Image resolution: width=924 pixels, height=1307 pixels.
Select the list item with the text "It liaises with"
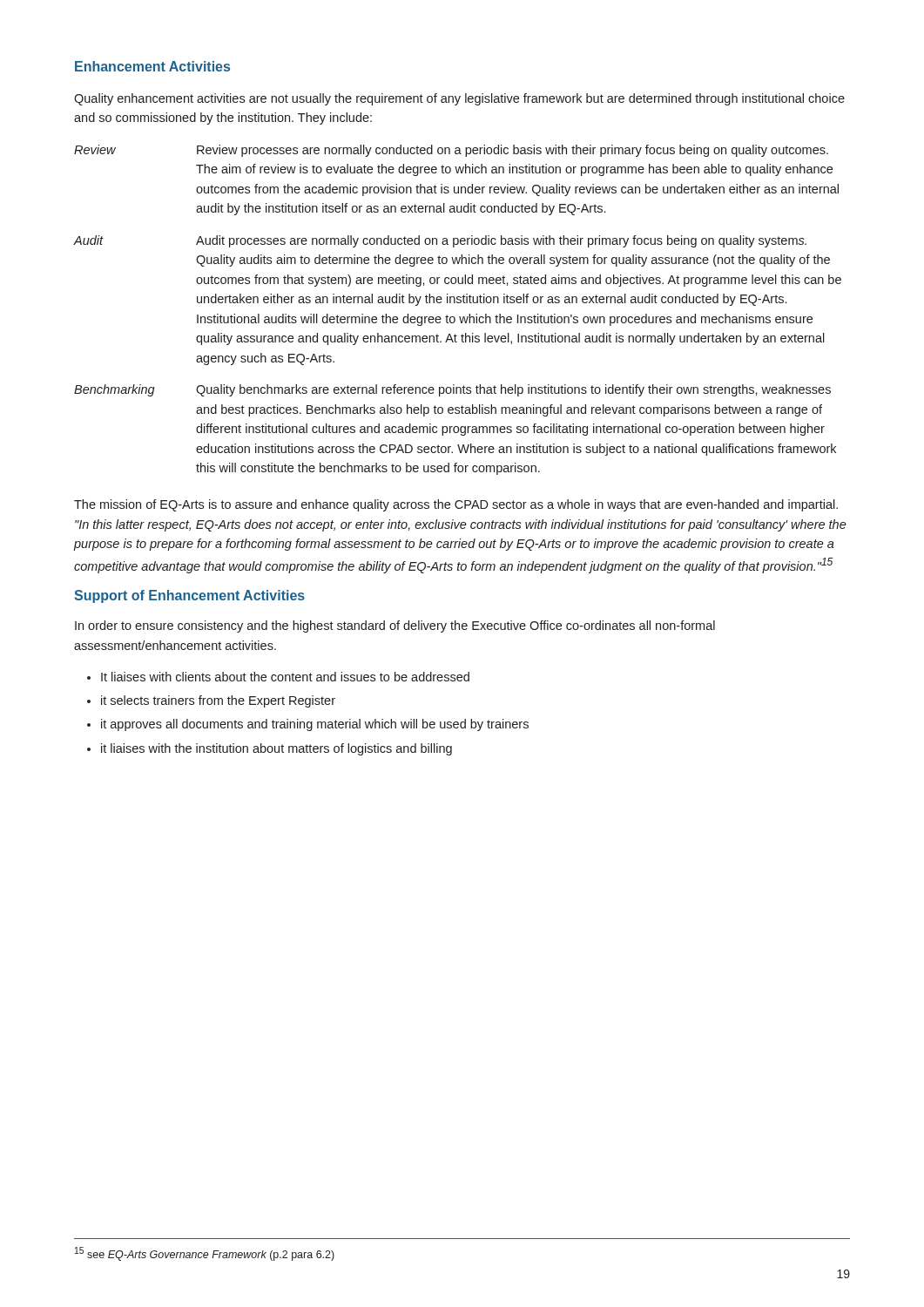pyautogui.click(x=285, y=677)
